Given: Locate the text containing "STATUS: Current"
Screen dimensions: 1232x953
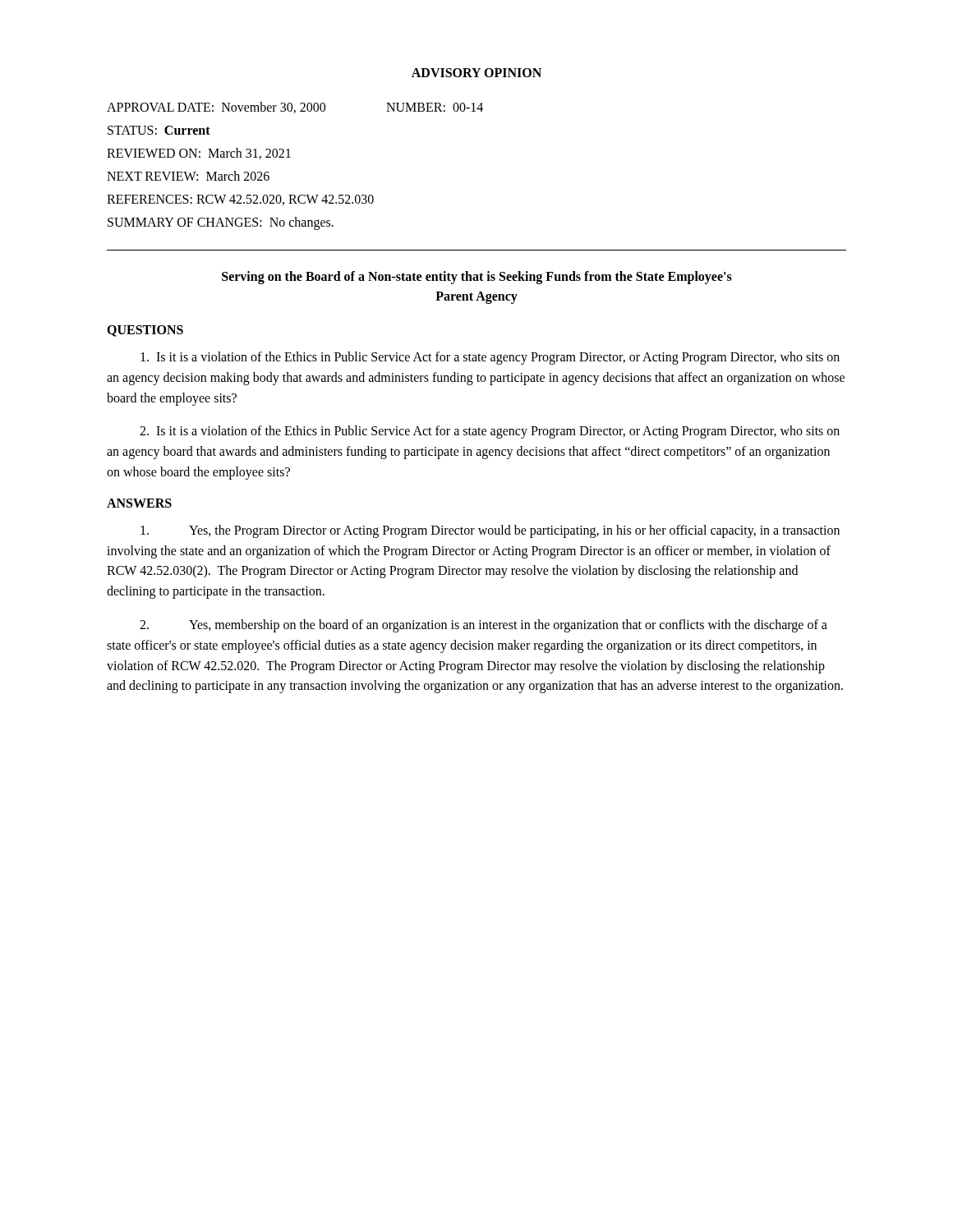Looking at the screenshot, I should (x=158, y=130).
